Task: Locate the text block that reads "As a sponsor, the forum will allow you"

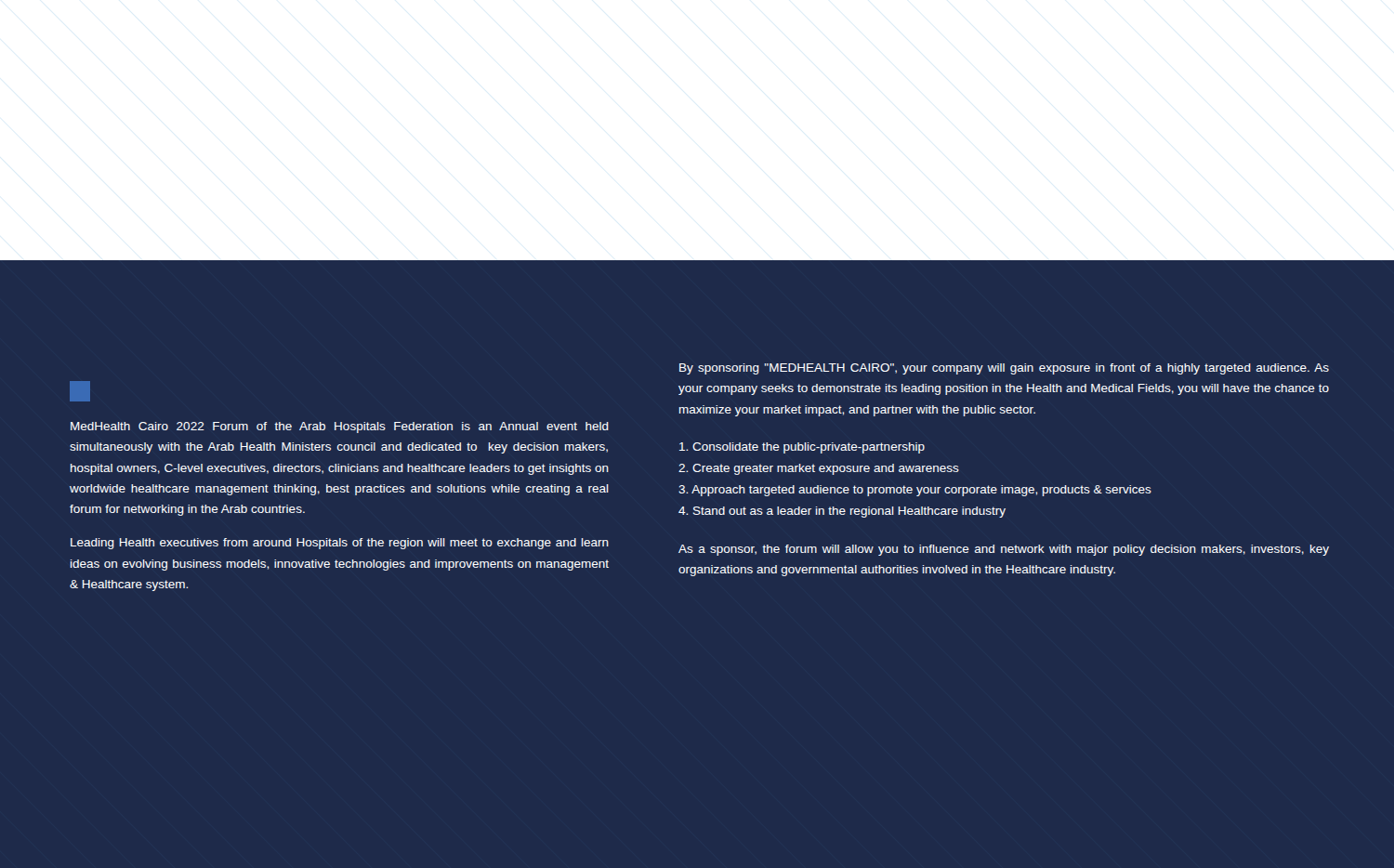Action: click(x=1004, y=559)
